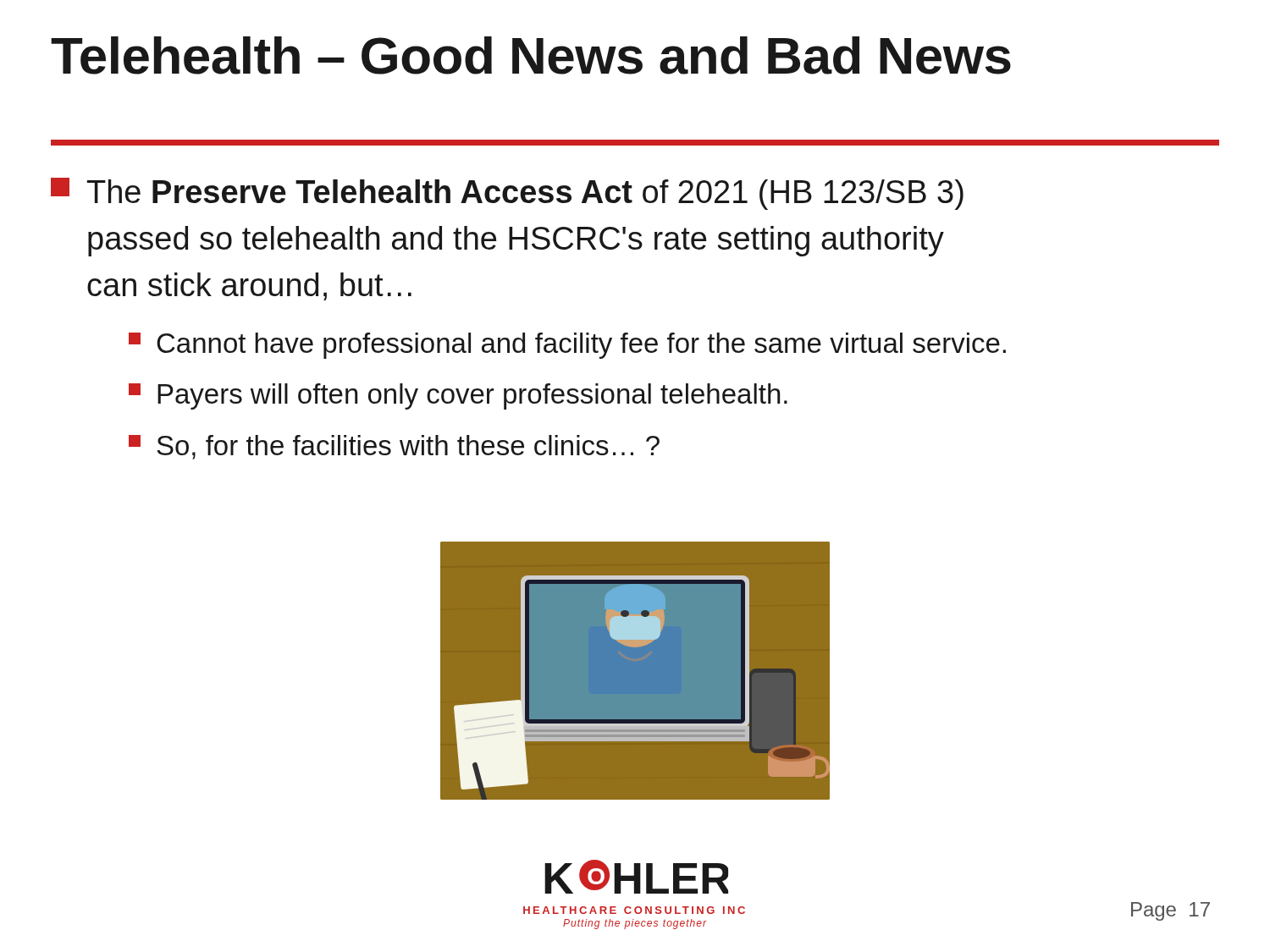Find the logo
Viewport: 1270px width, 952px height.
click(635, 892)
